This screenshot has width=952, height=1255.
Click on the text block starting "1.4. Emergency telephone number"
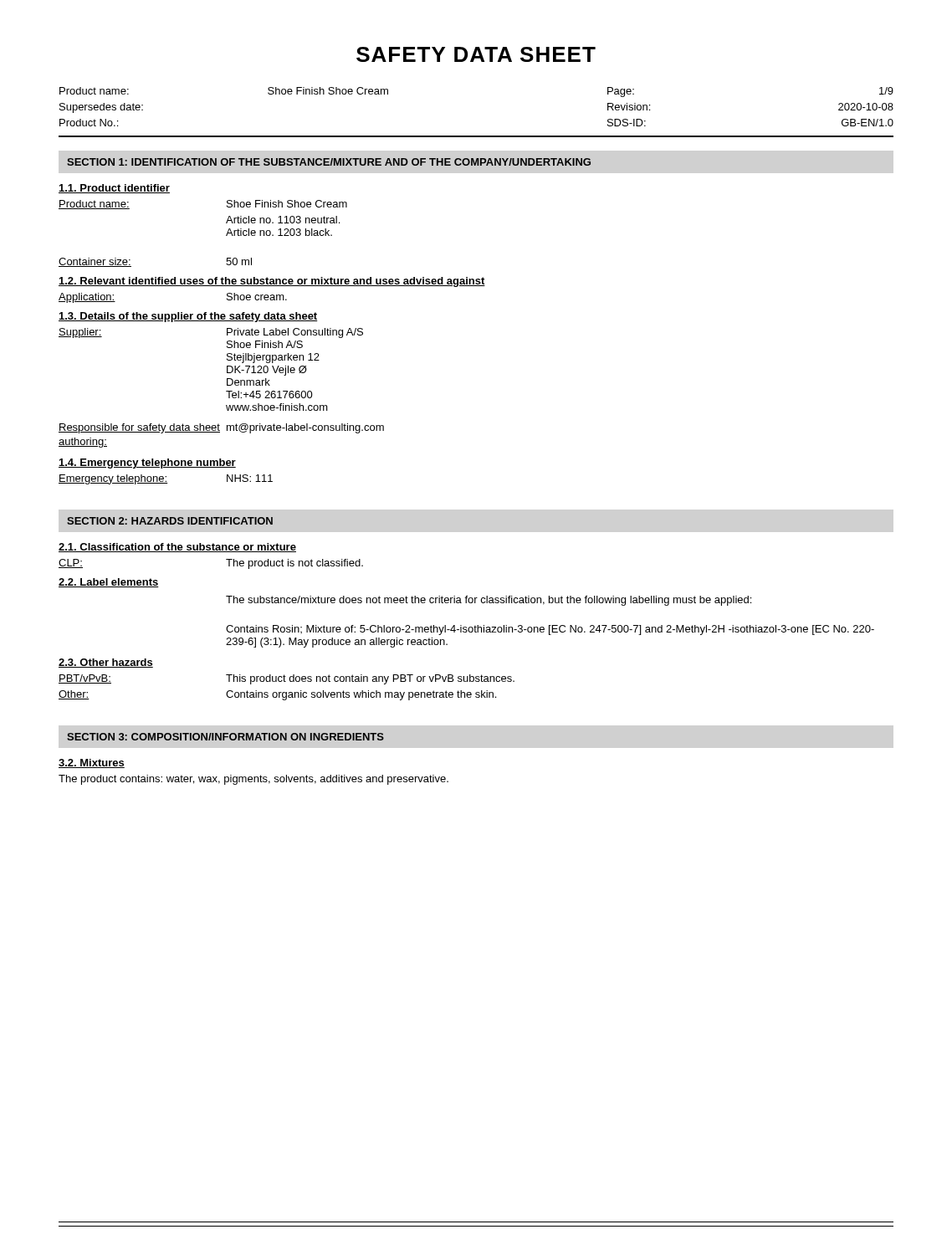[x=147, y=462]
